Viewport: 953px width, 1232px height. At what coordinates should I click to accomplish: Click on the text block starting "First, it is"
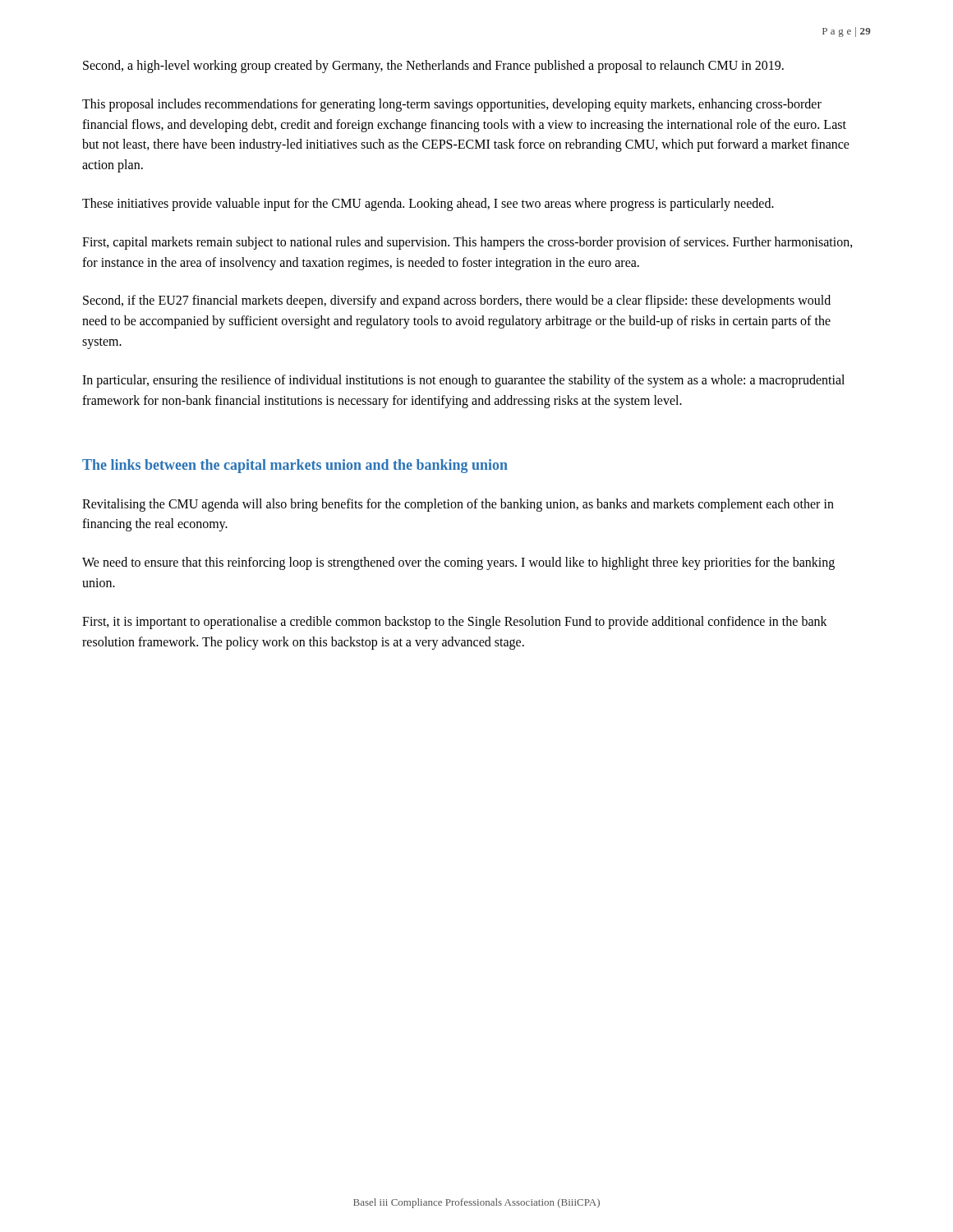tap(455, 631)
